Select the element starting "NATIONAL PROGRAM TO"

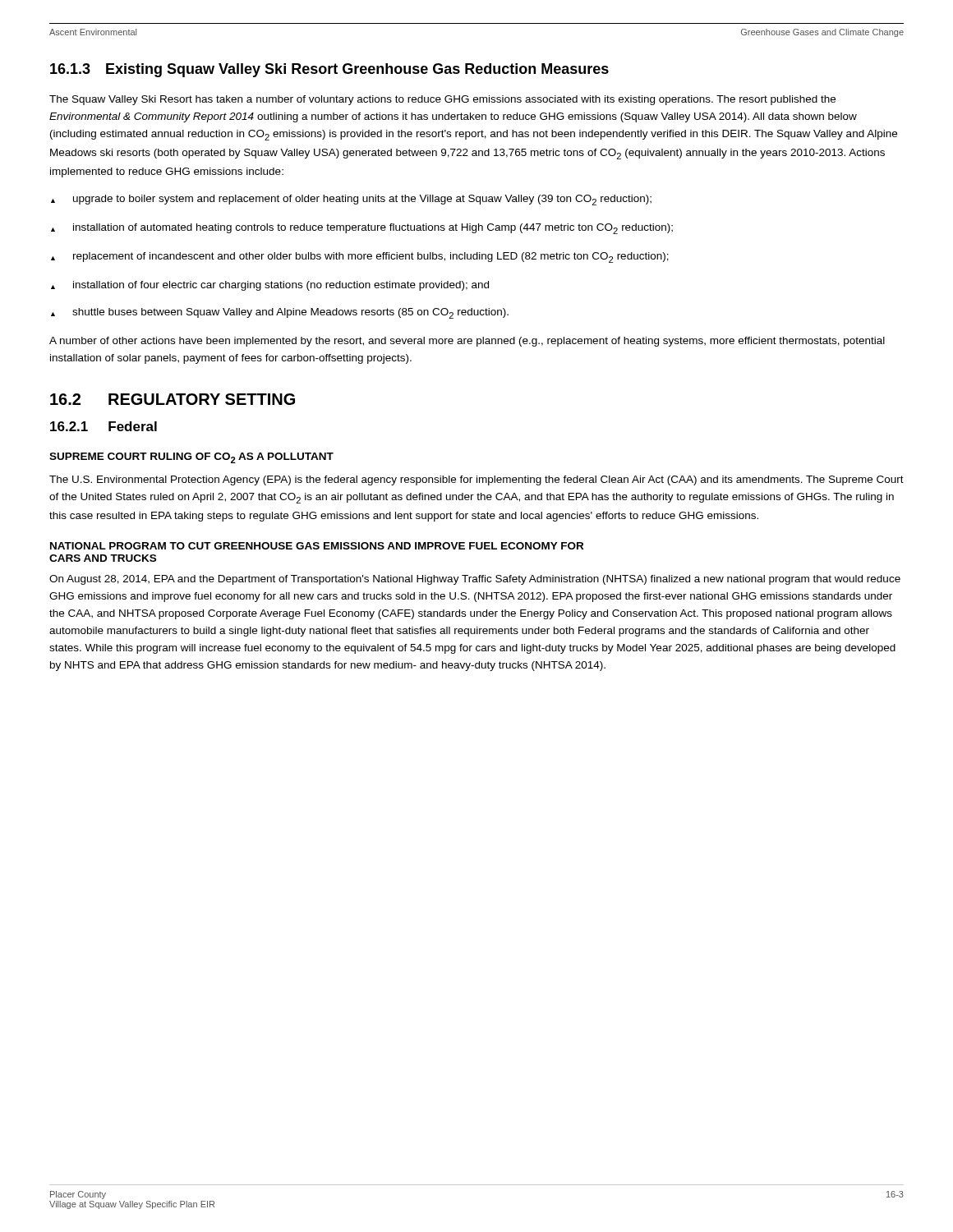317,552
